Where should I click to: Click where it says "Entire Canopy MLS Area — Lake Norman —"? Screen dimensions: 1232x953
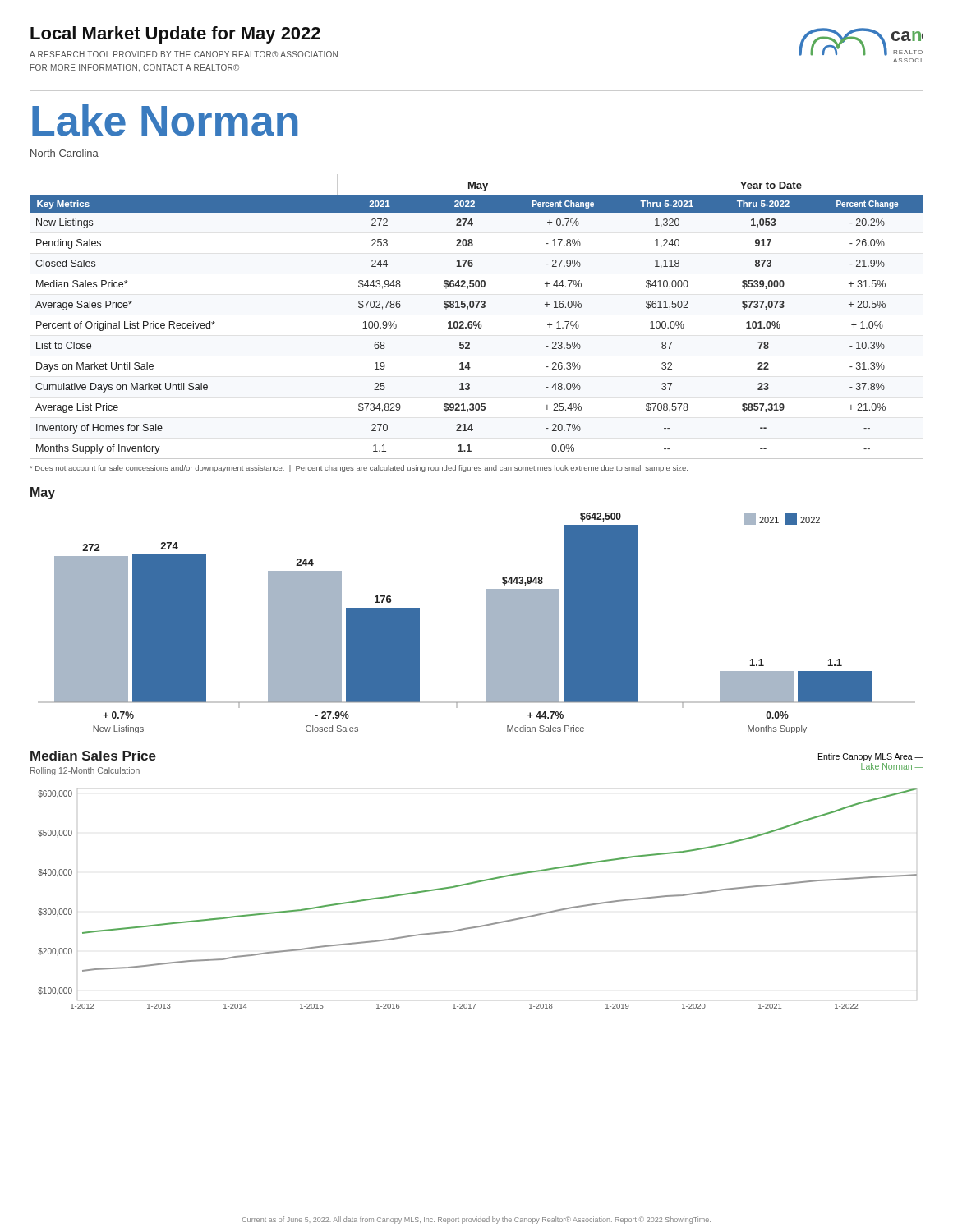click(870, 762)
